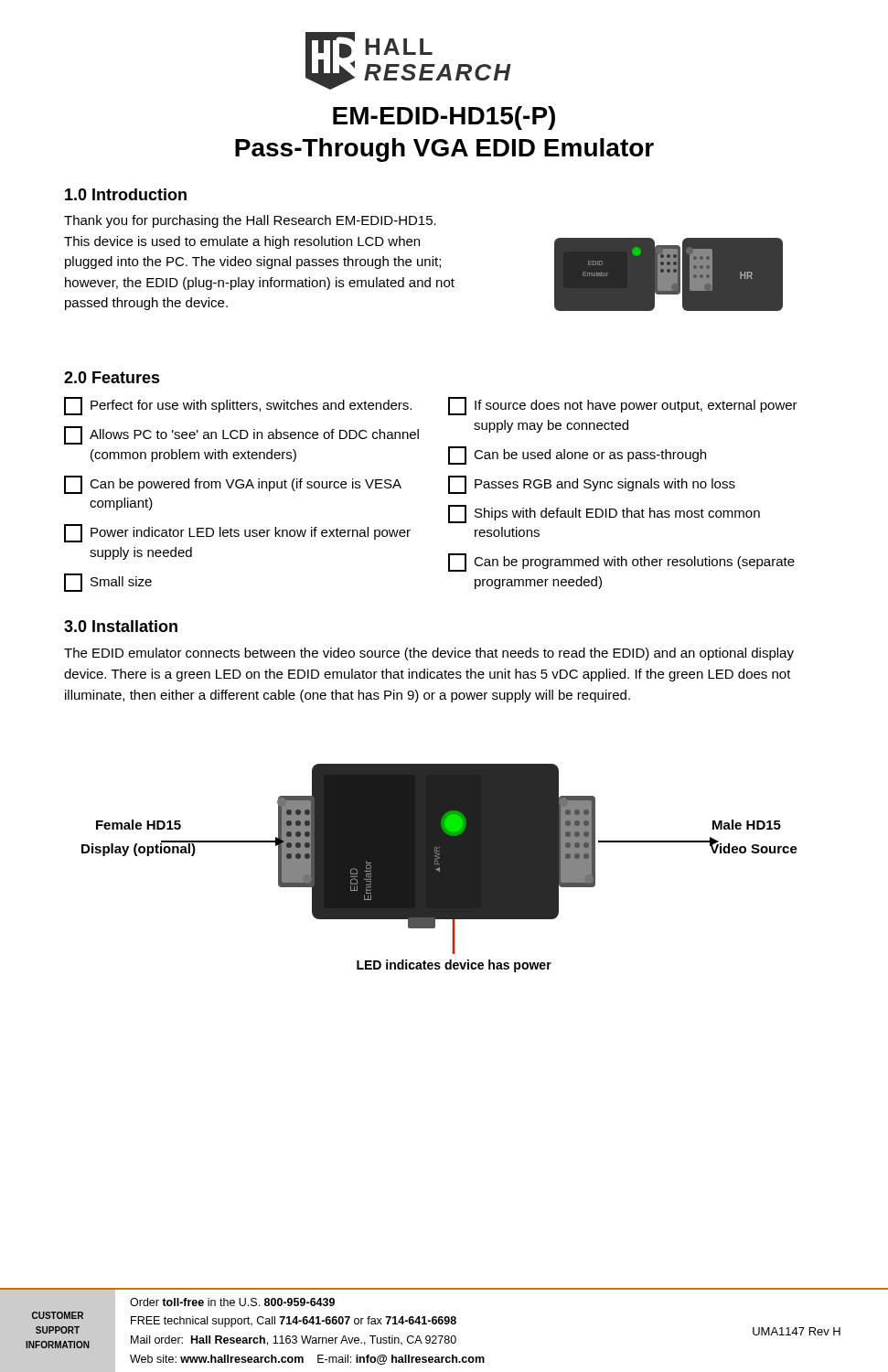Point to the block beginning "Can be powered from"
The image size is (888, 1372).
pyautogui.click(x=247, y=493)
